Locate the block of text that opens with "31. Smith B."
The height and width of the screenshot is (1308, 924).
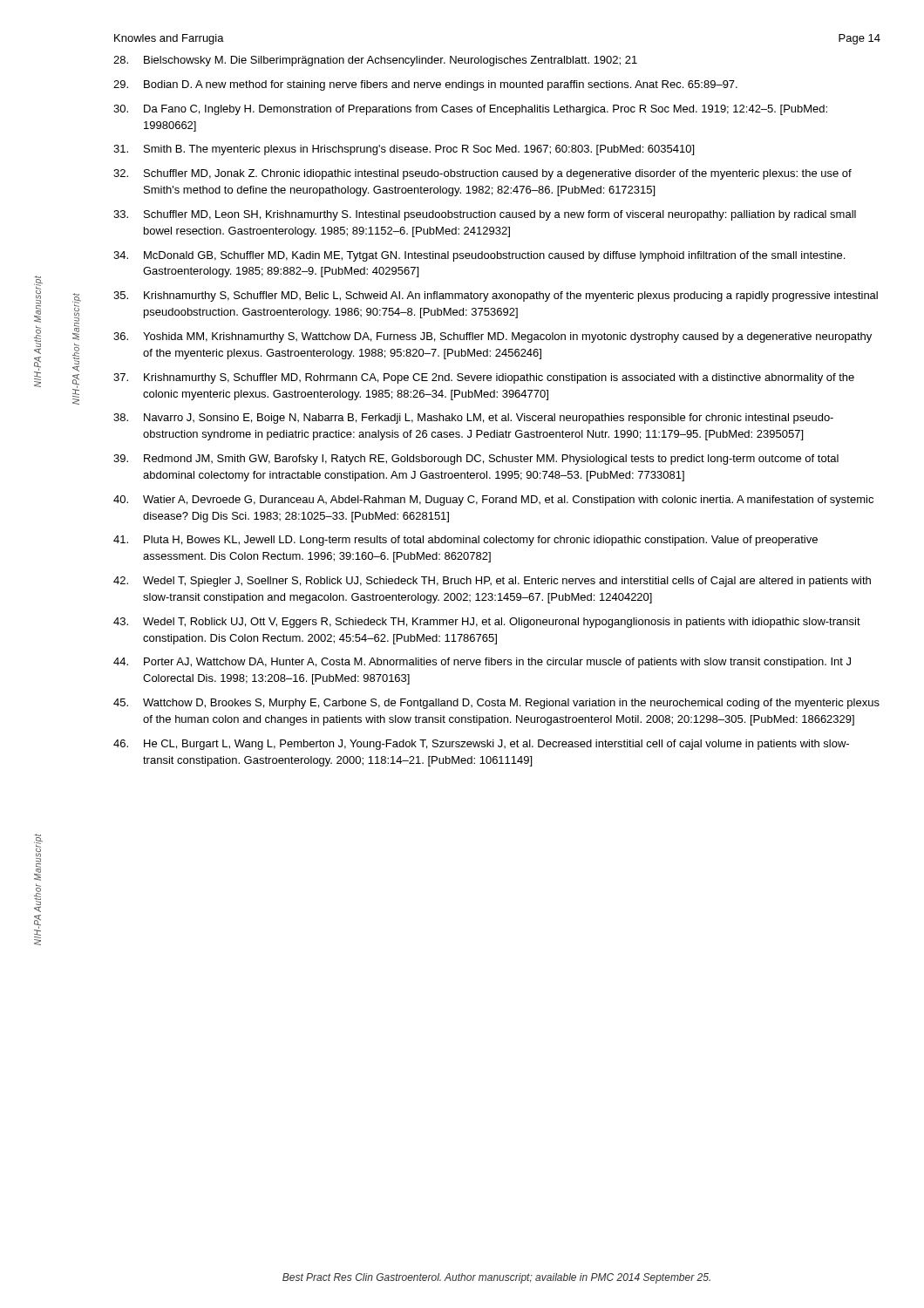[497, 150]
